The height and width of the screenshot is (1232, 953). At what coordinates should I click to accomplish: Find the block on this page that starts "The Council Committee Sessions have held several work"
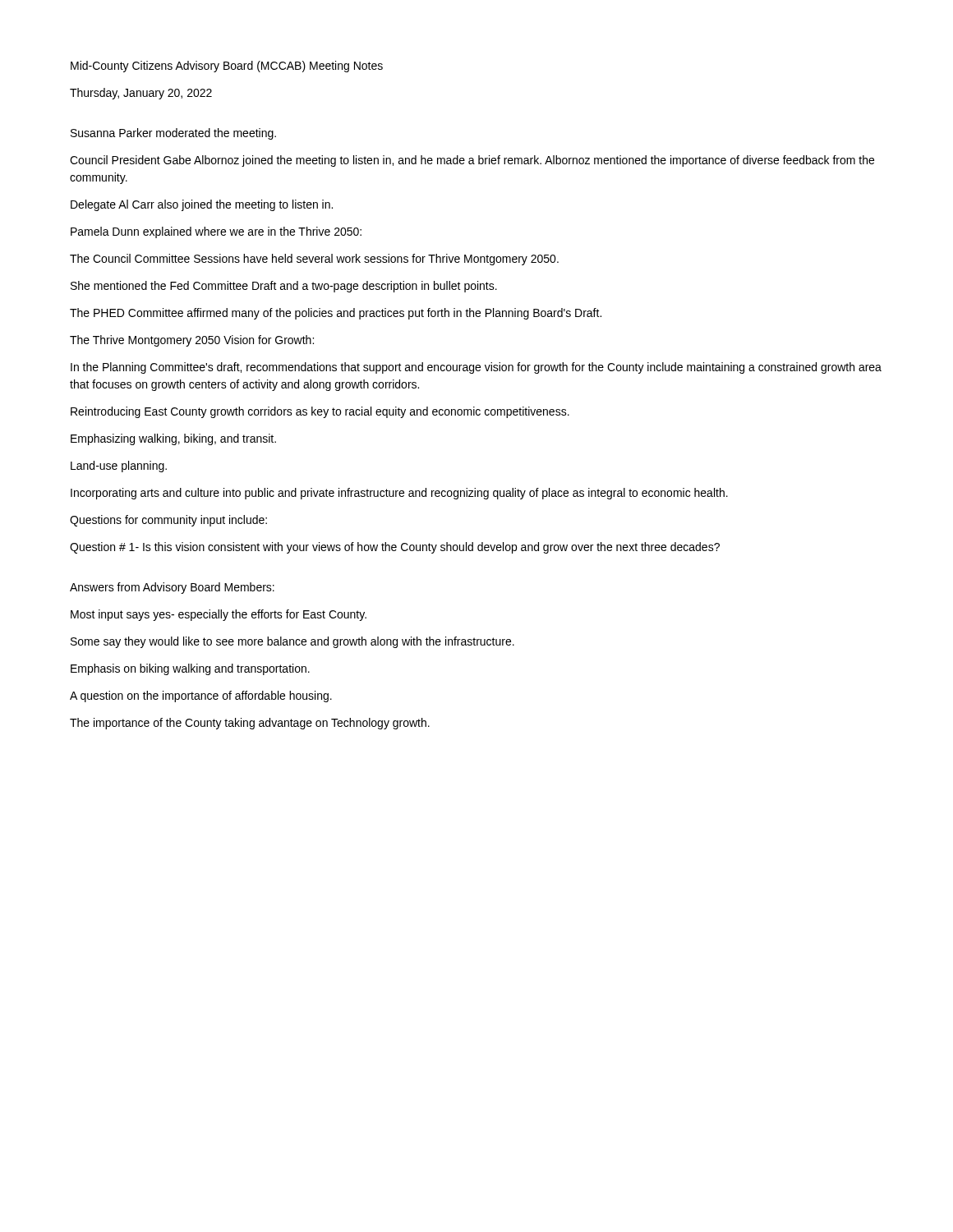[x=315, y=259]
